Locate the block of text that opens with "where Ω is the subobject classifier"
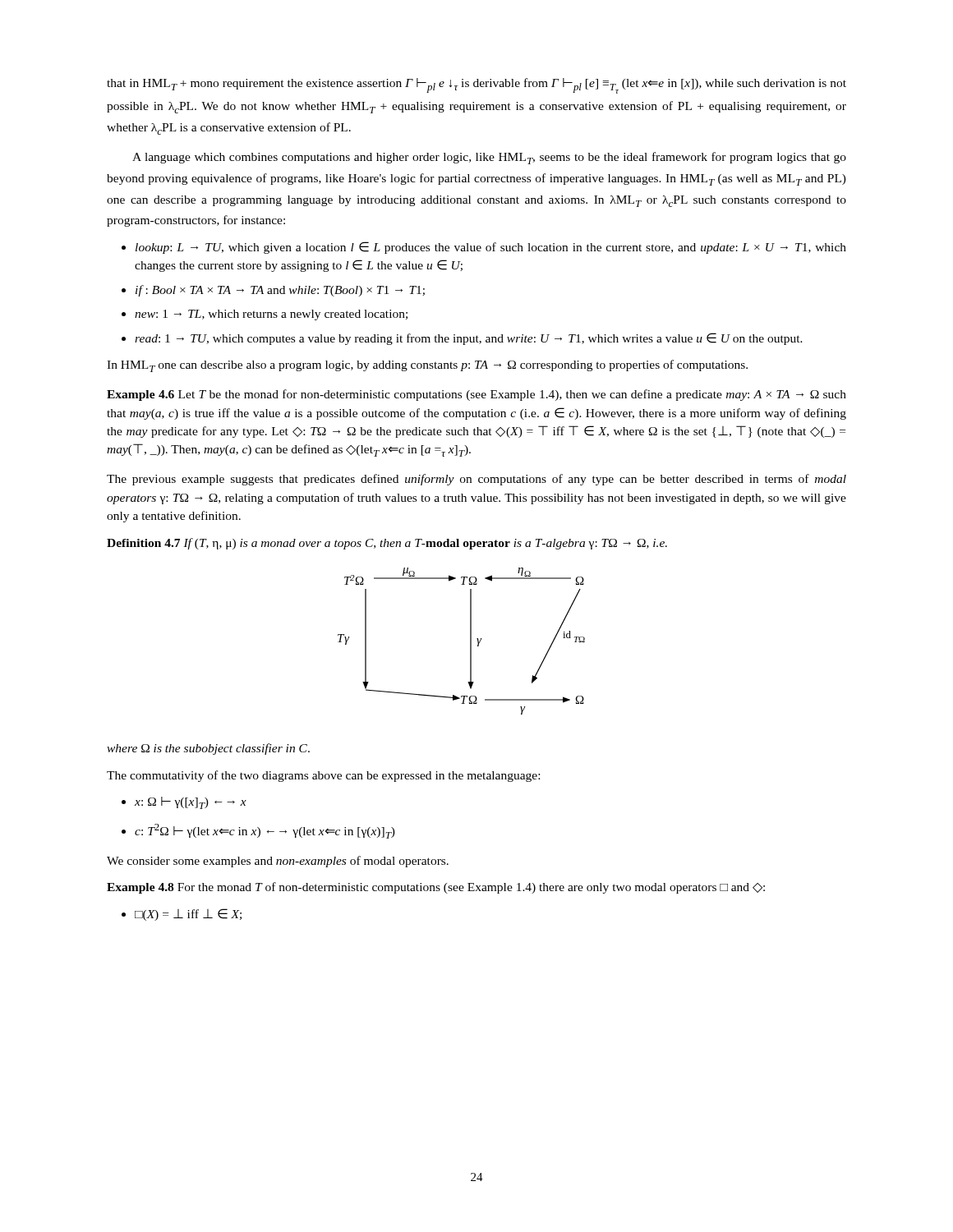The image size is (953, 1232). [x=208, y=749]
